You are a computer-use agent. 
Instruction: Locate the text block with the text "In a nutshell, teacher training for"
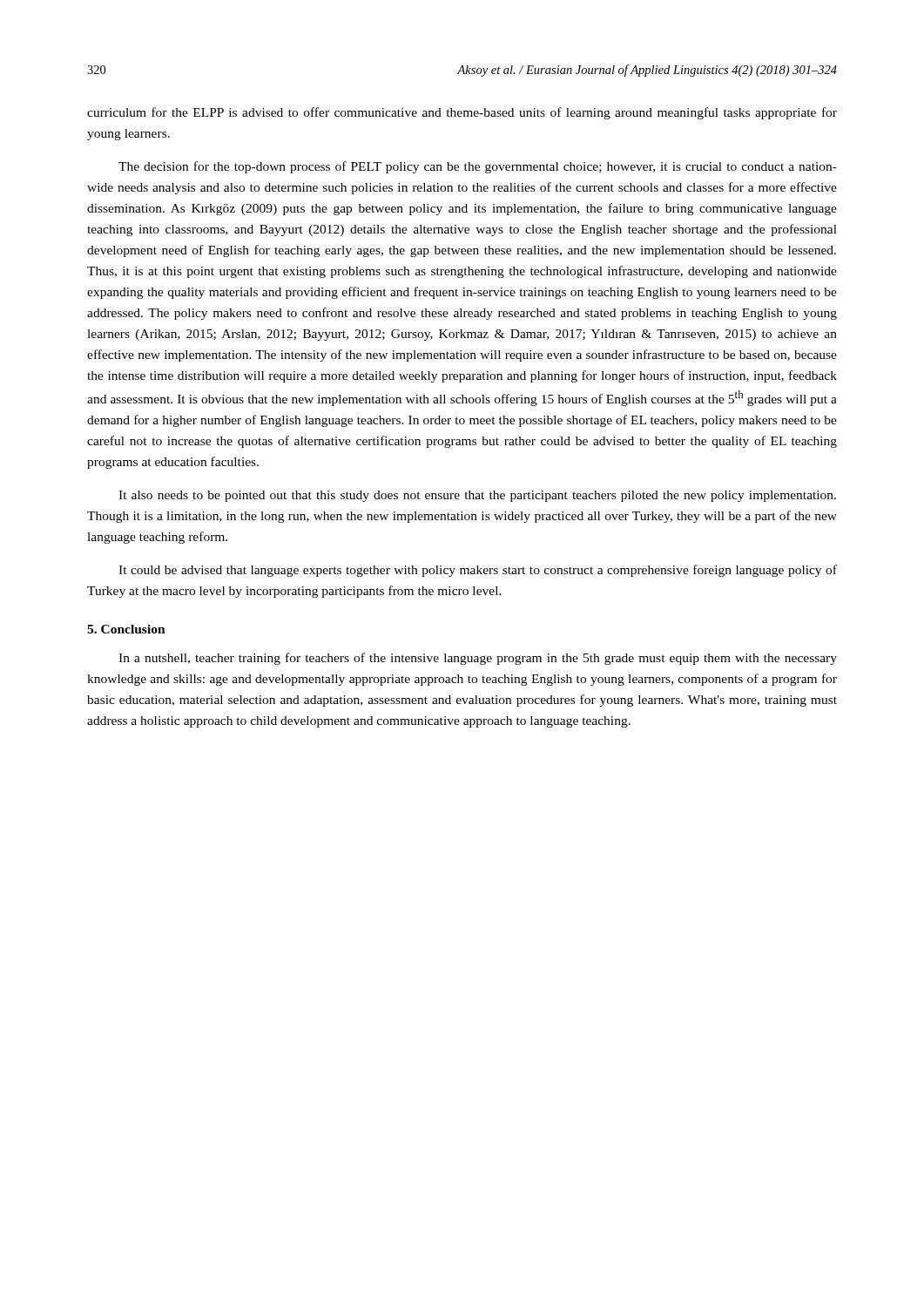(462, 688)
